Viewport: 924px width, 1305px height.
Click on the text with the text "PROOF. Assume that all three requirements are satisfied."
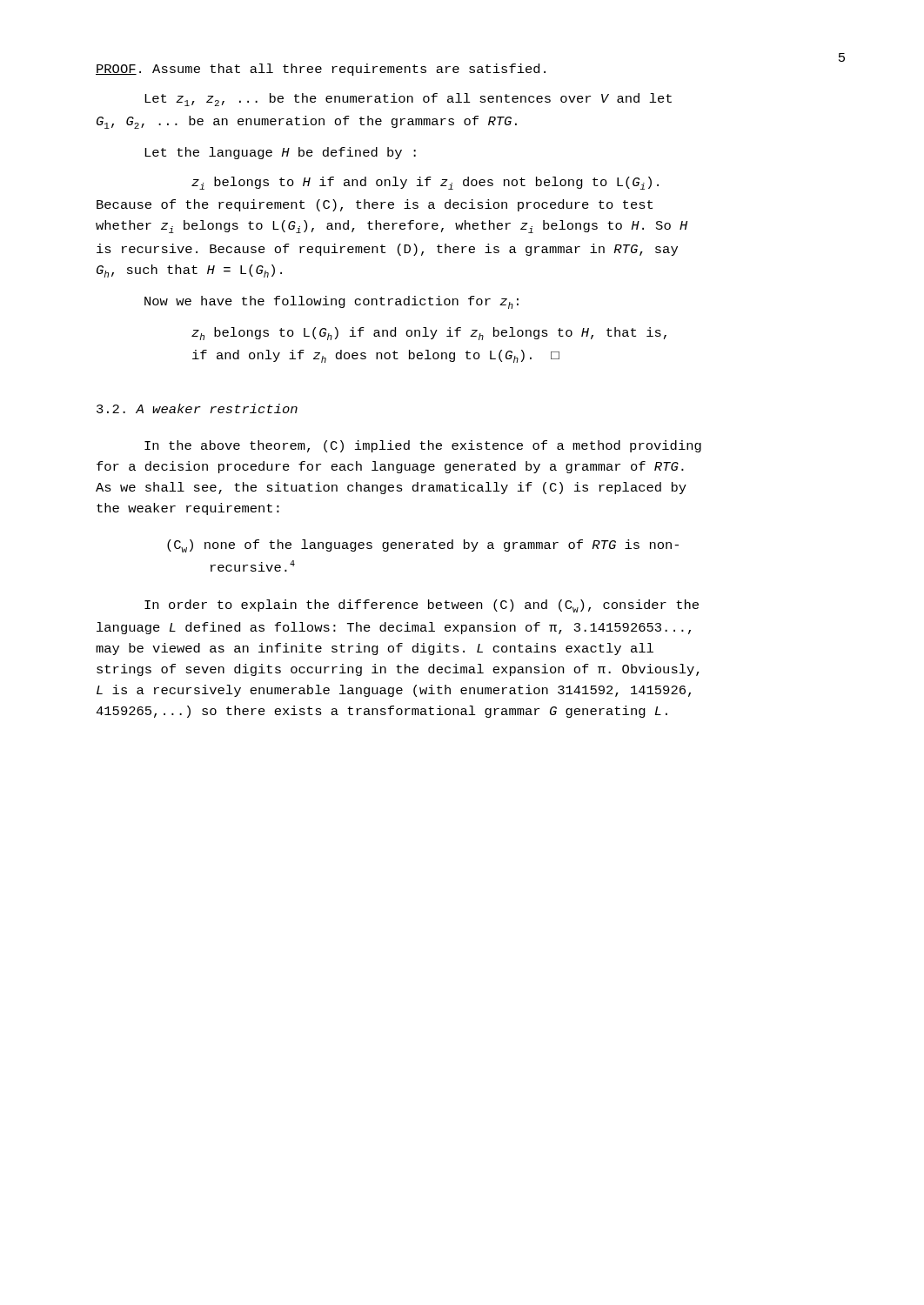(x=475, y=70)
